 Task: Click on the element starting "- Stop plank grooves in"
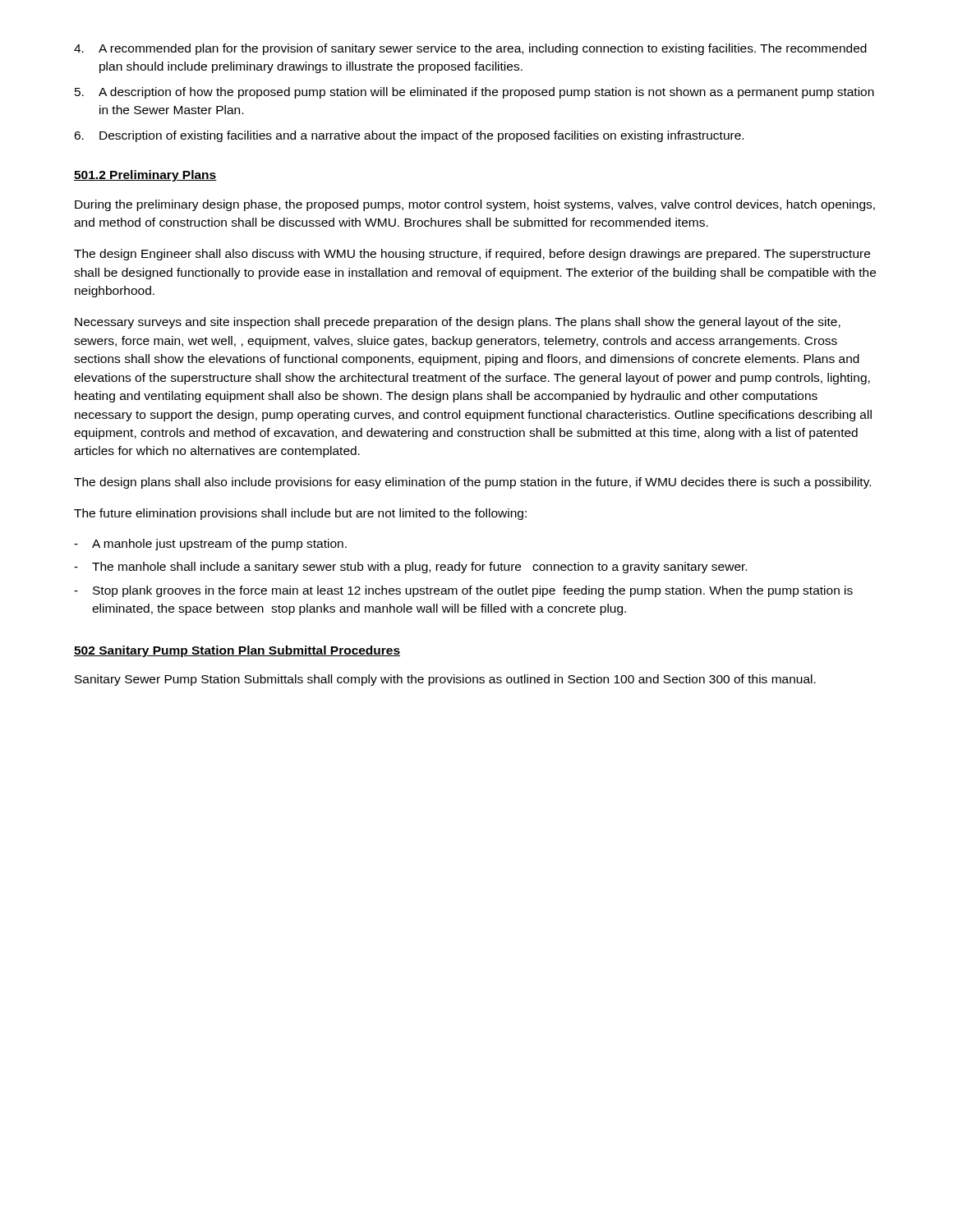[x=476, y=600]
